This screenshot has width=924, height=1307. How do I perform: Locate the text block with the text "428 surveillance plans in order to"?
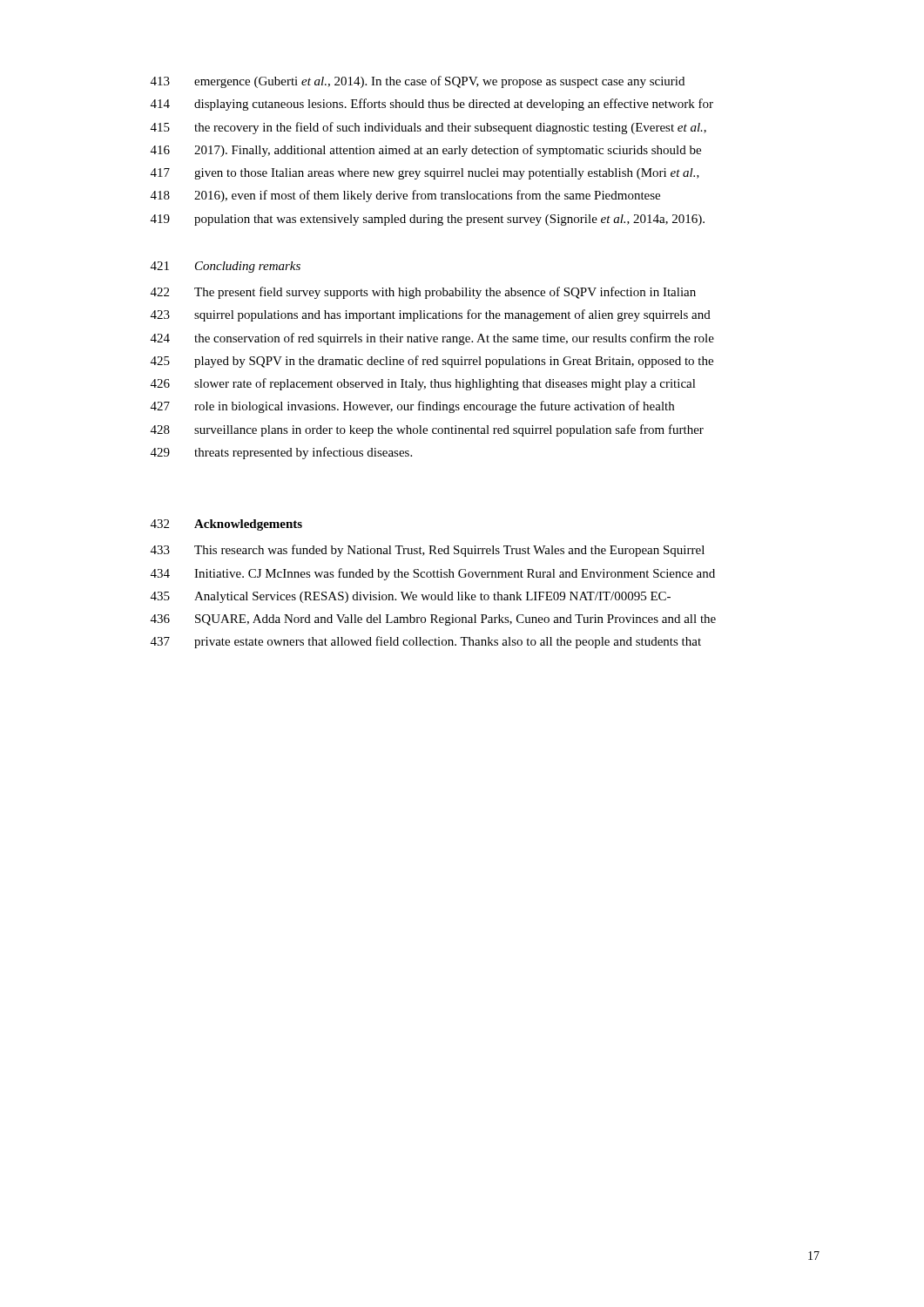(x=471, y=429)
